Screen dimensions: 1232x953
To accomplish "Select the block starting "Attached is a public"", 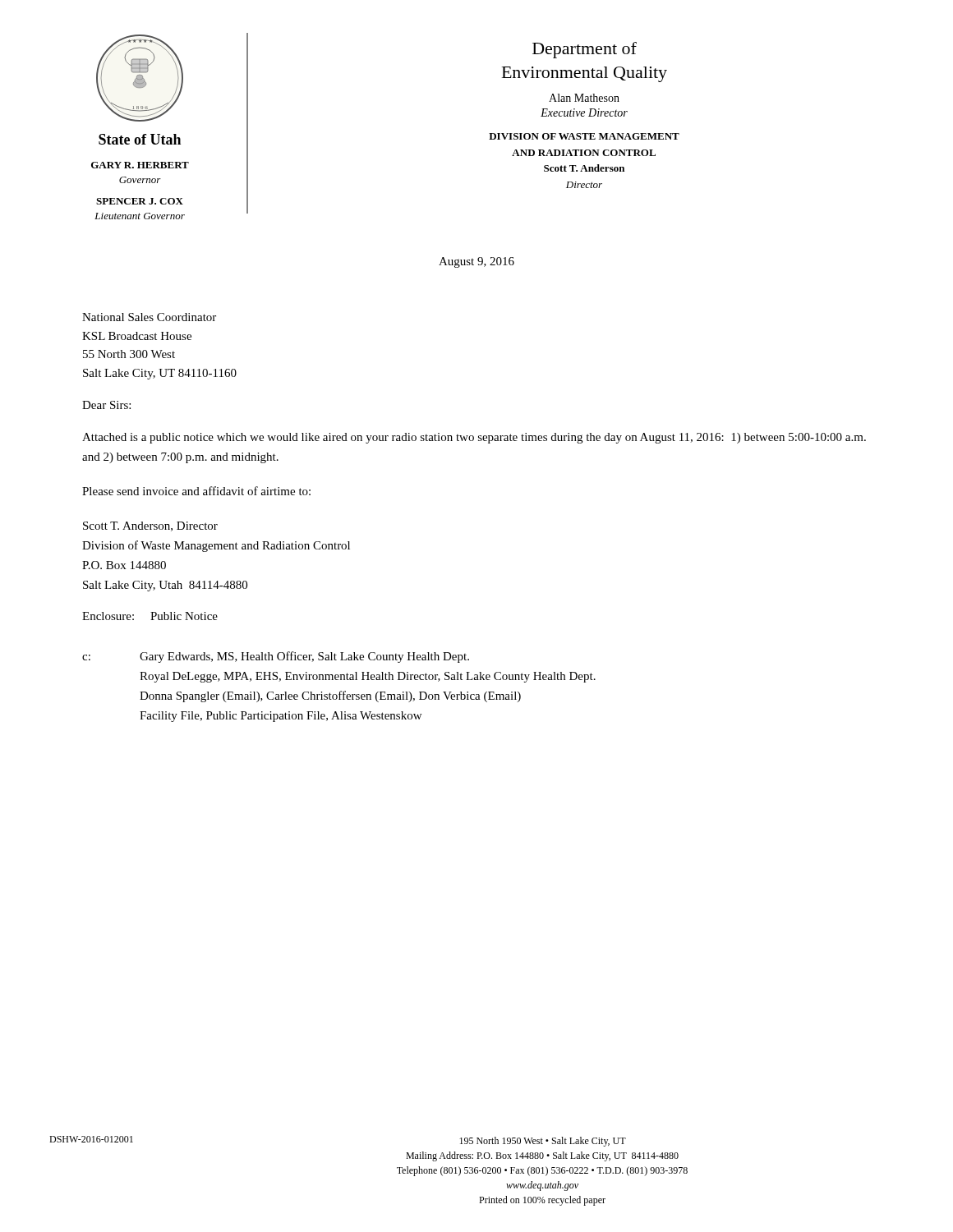I will coord(474,447).
